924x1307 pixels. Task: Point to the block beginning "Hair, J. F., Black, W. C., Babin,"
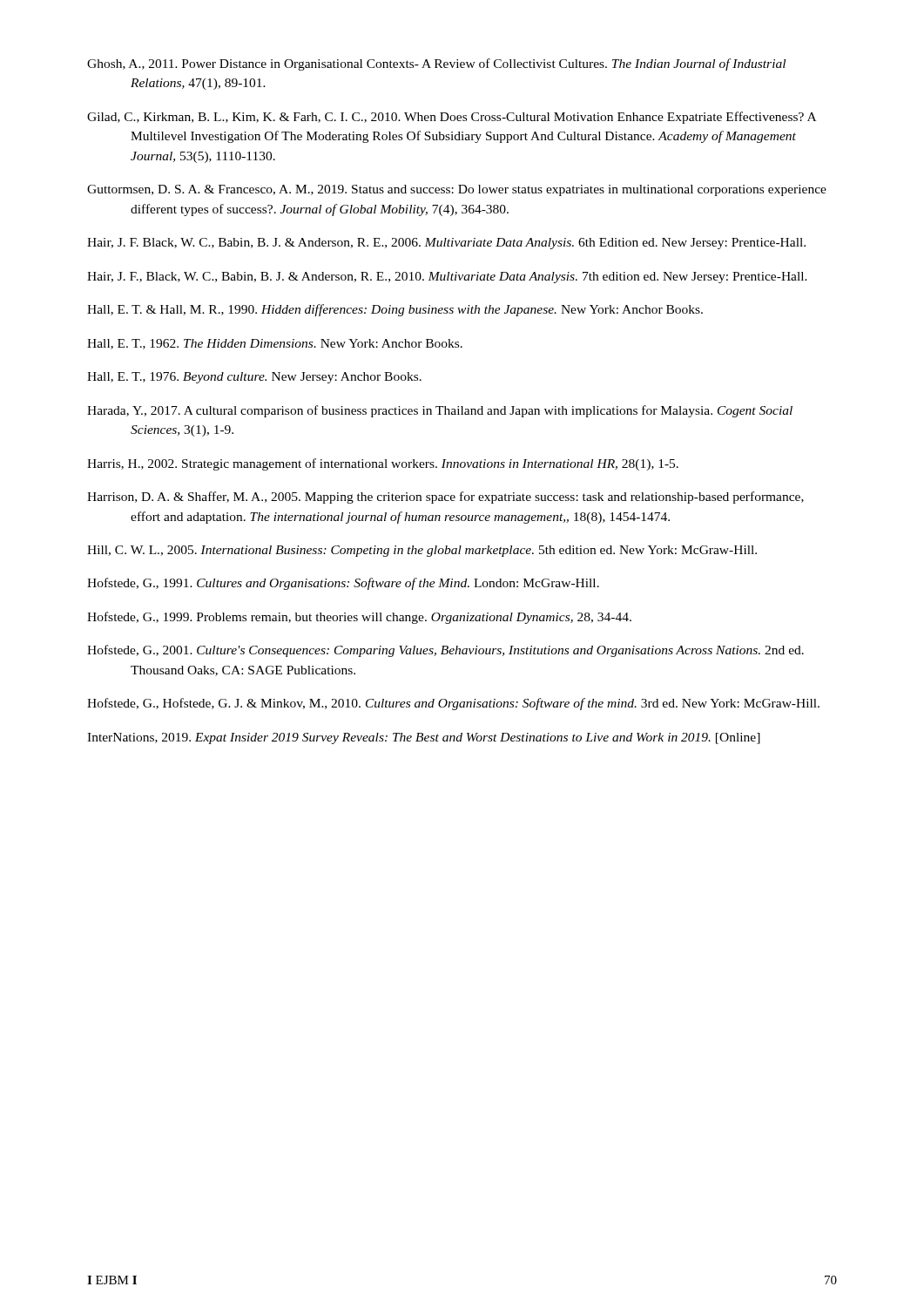click(x=447, y=276)
